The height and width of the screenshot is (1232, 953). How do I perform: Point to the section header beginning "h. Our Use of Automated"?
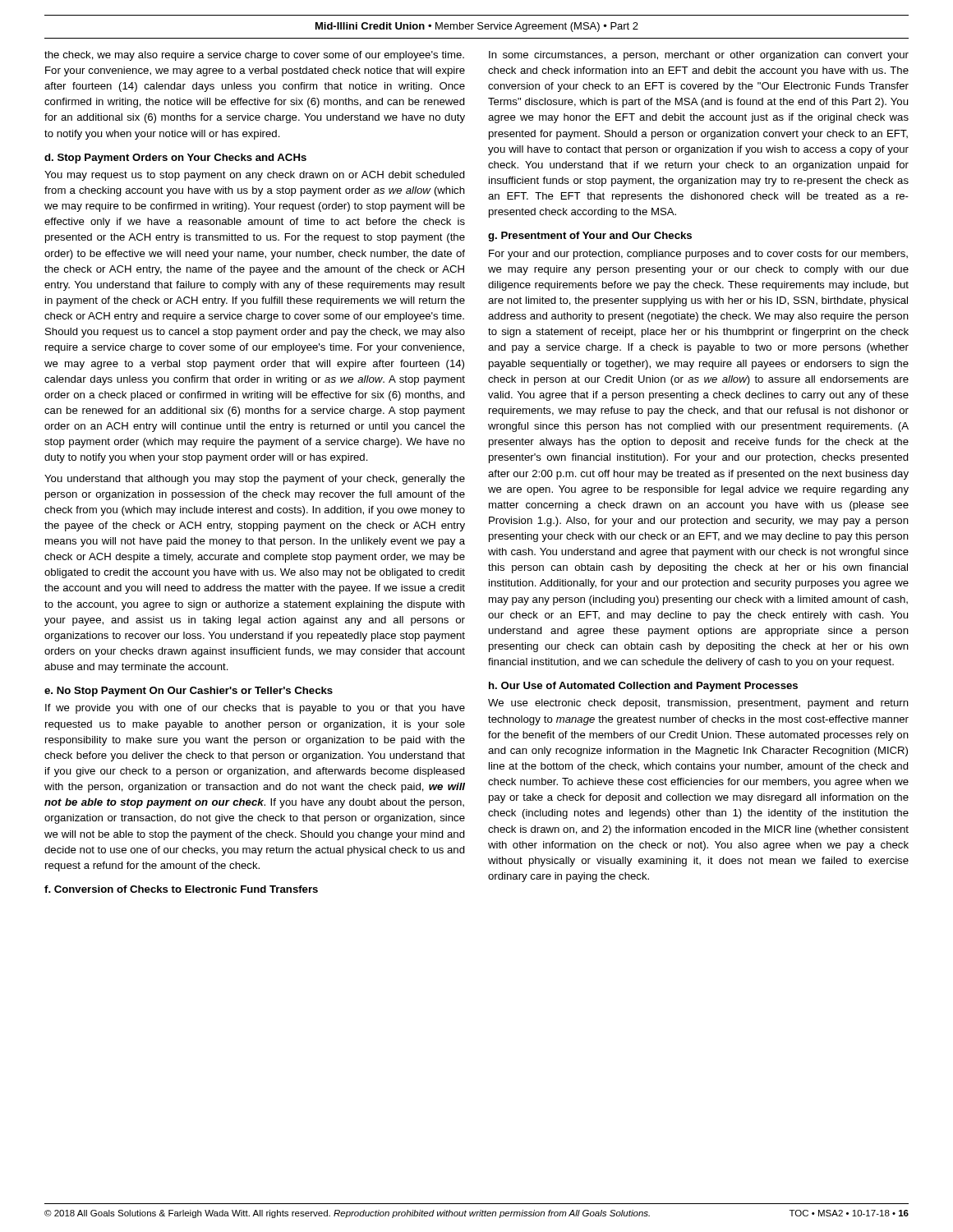tap(643, 686)
